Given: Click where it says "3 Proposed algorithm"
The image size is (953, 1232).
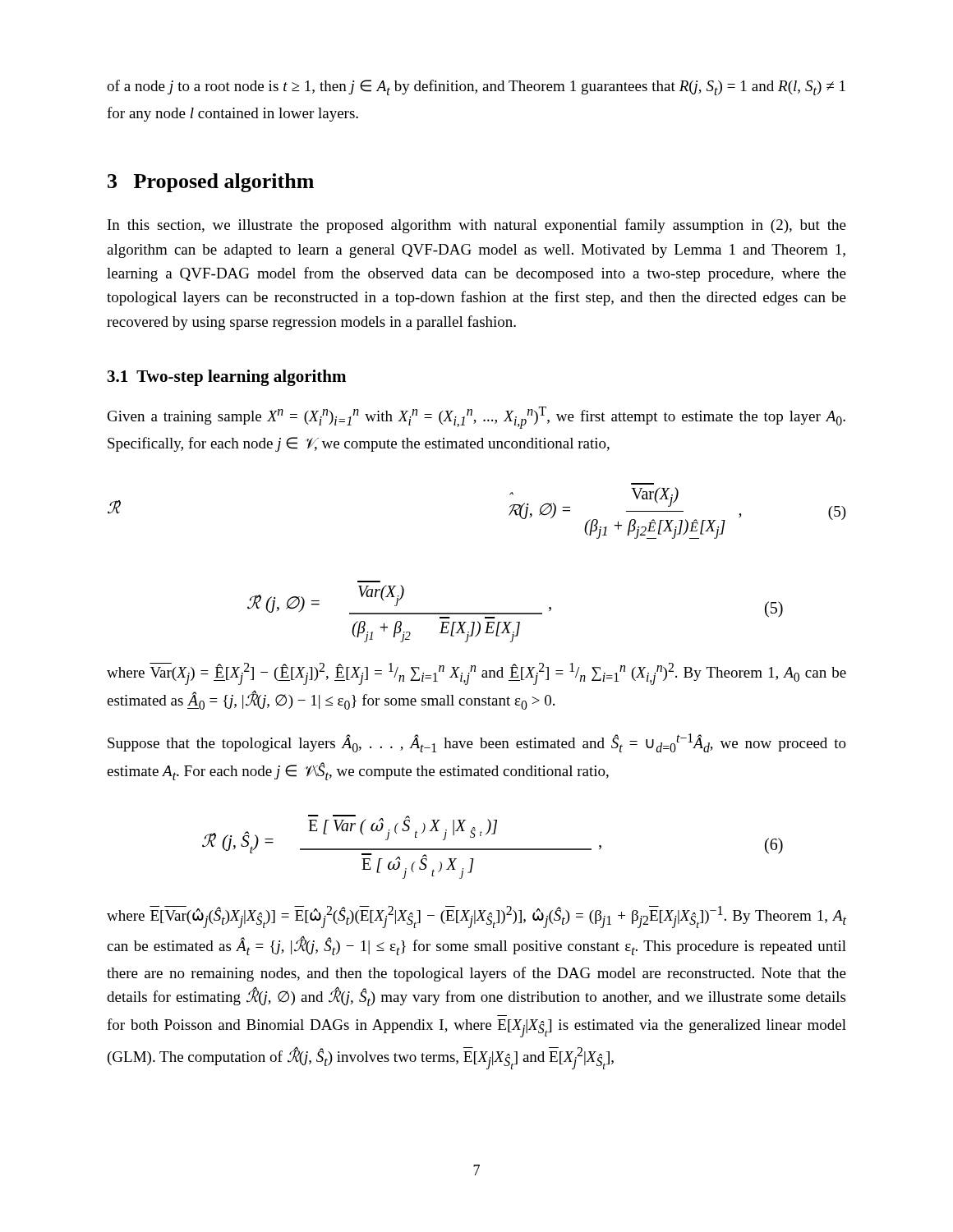Looking at the screenshot, I should (x=210, y=181).
